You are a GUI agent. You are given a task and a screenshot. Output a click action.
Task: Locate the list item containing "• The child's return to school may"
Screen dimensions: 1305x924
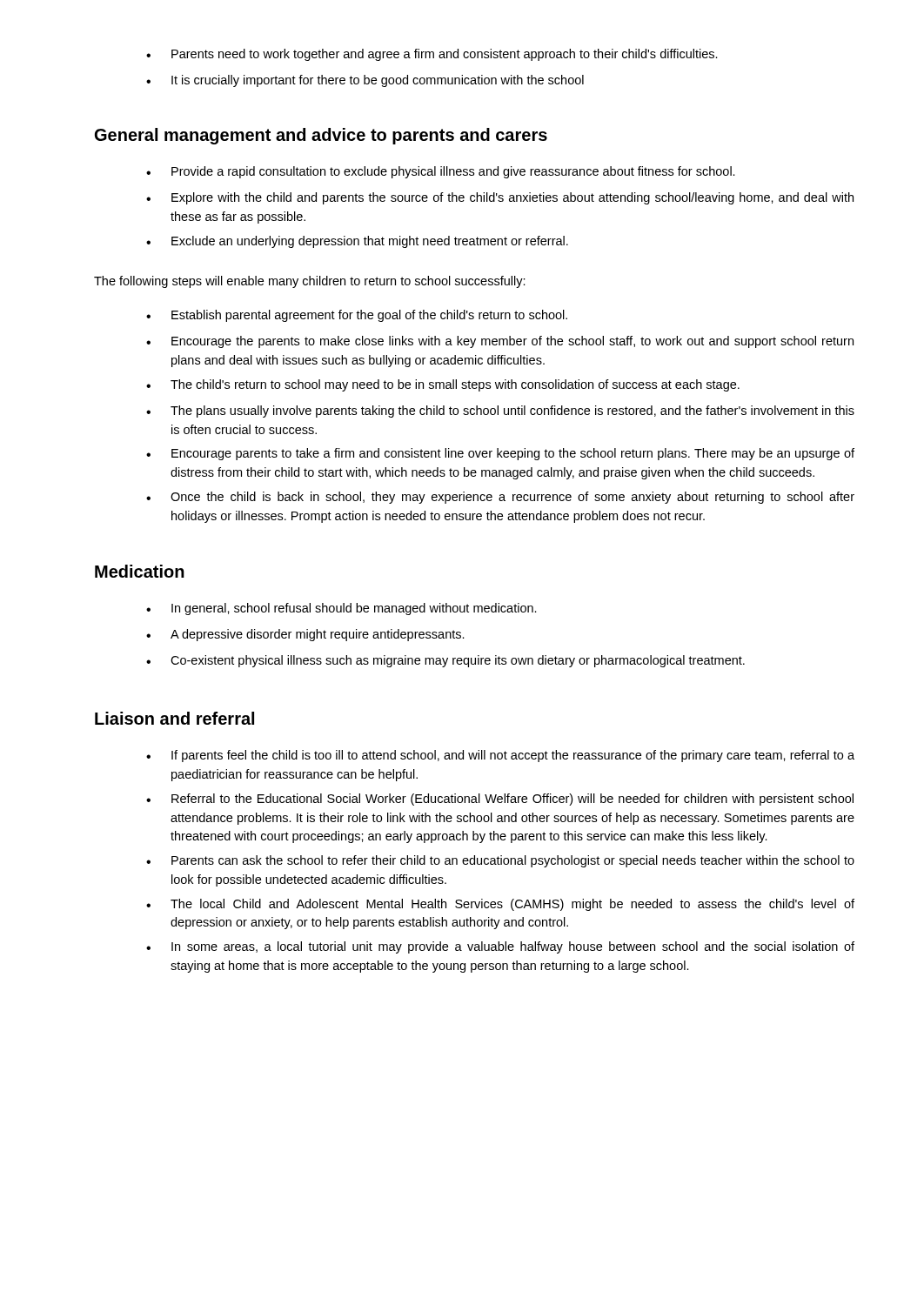(500, 386)
